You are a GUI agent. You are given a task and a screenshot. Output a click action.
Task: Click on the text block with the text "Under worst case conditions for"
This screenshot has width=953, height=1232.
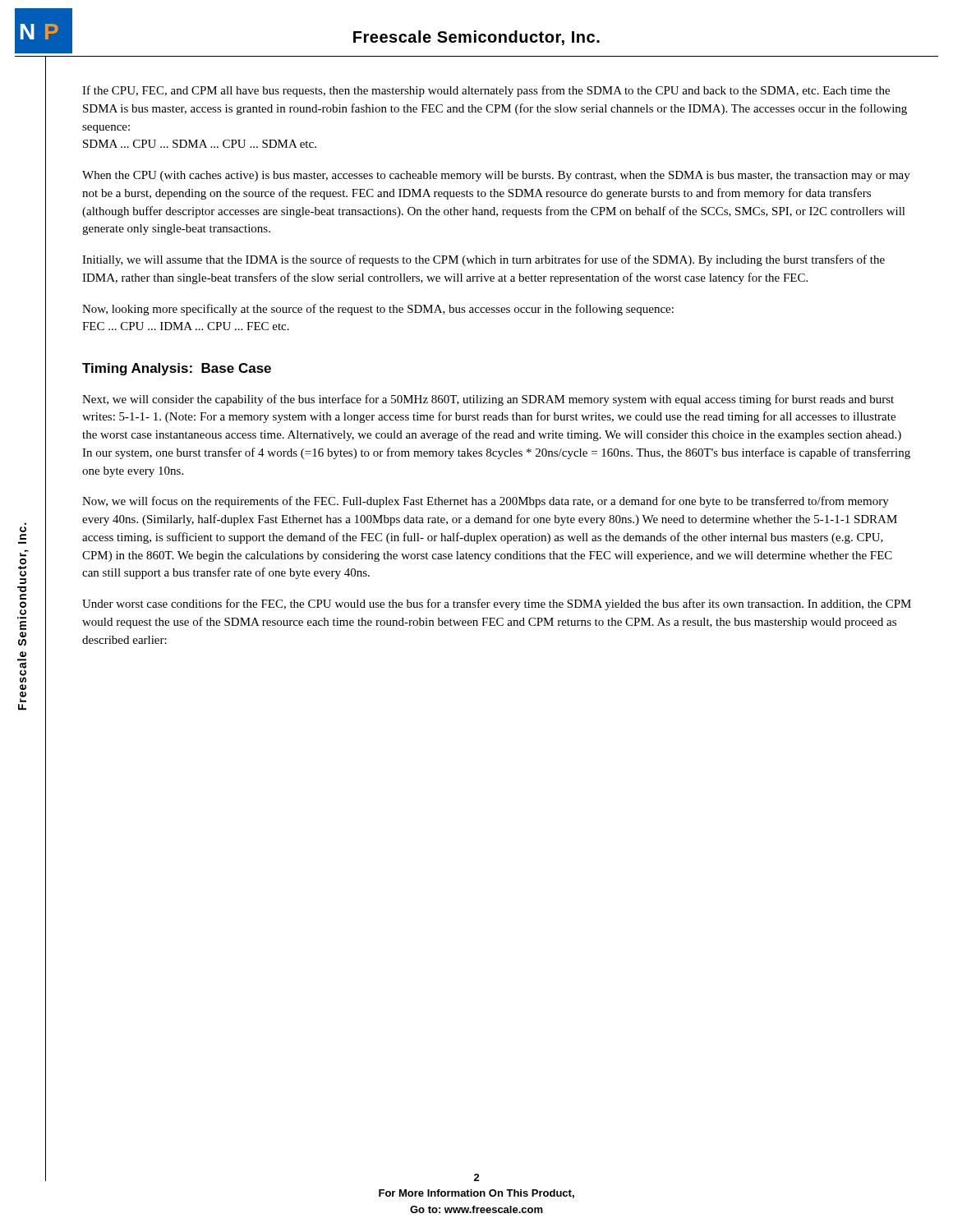coord(497,622)
